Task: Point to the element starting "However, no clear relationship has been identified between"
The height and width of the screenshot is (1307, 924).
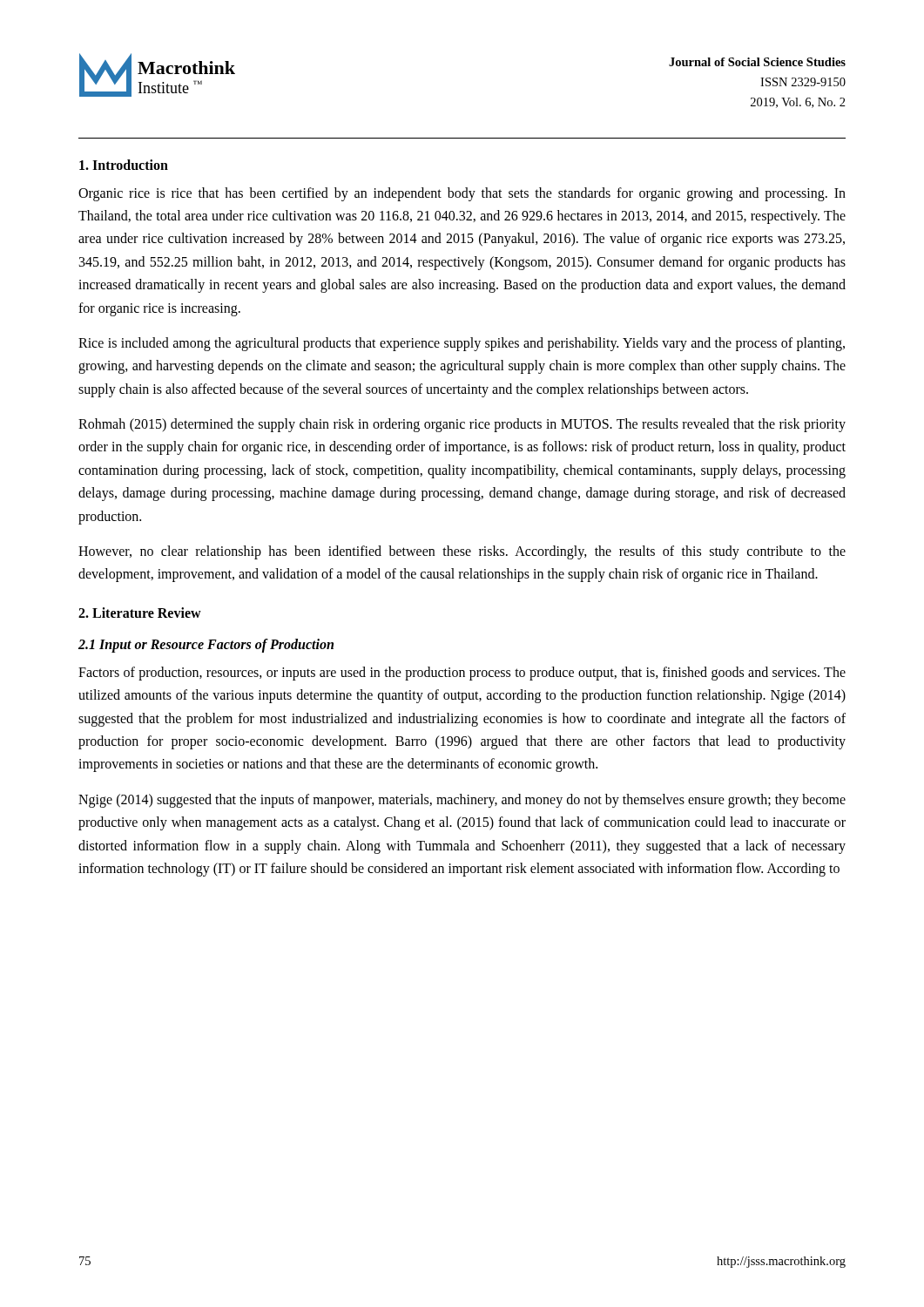Action: [x=462, y=563]
